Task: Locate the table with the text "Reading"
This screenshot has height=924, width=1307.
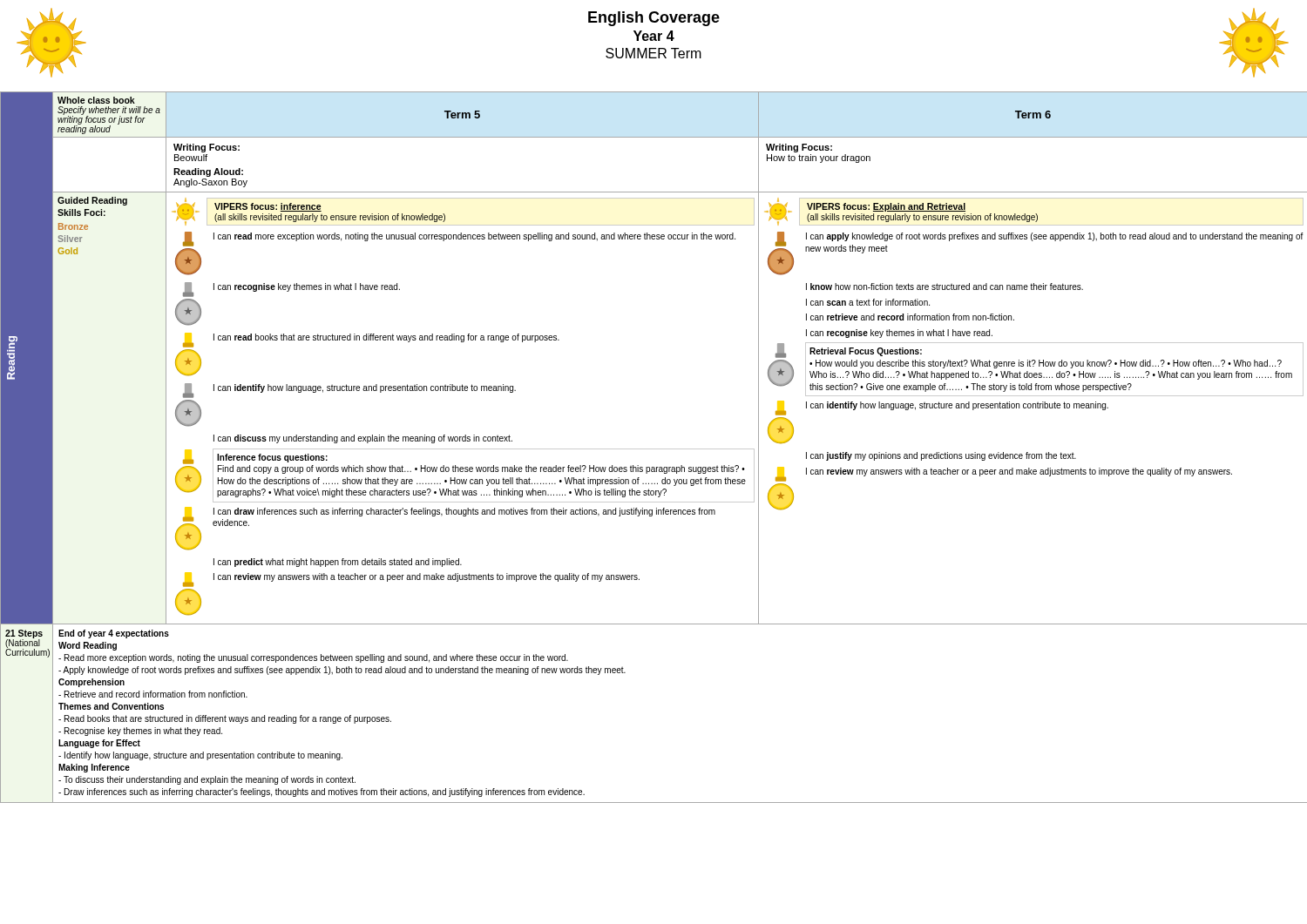Action: point(654,447)
